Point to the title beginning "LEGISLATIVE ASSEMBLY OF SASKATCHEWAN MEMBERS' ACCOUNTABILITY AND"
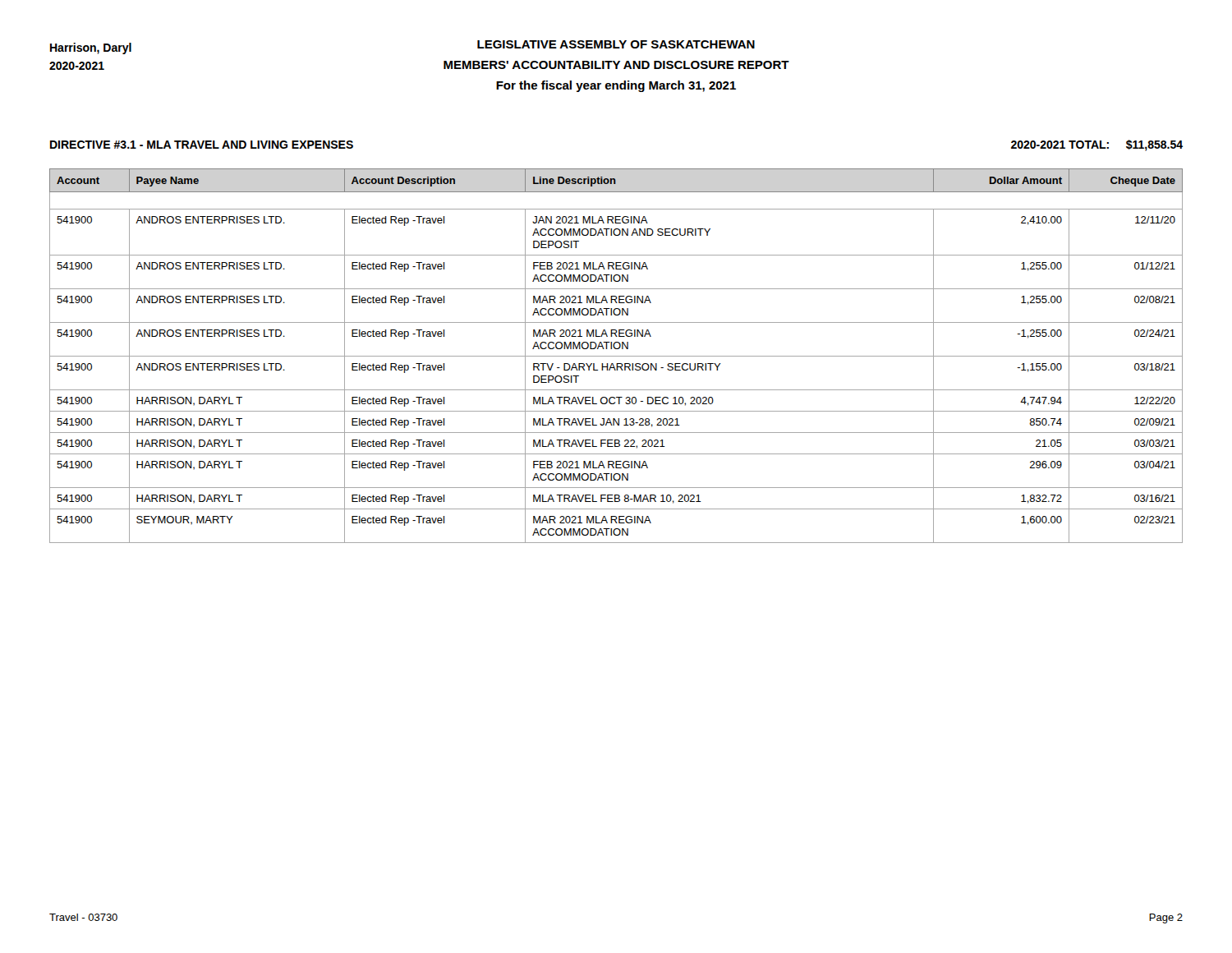1232x953 pixels. 616,64
